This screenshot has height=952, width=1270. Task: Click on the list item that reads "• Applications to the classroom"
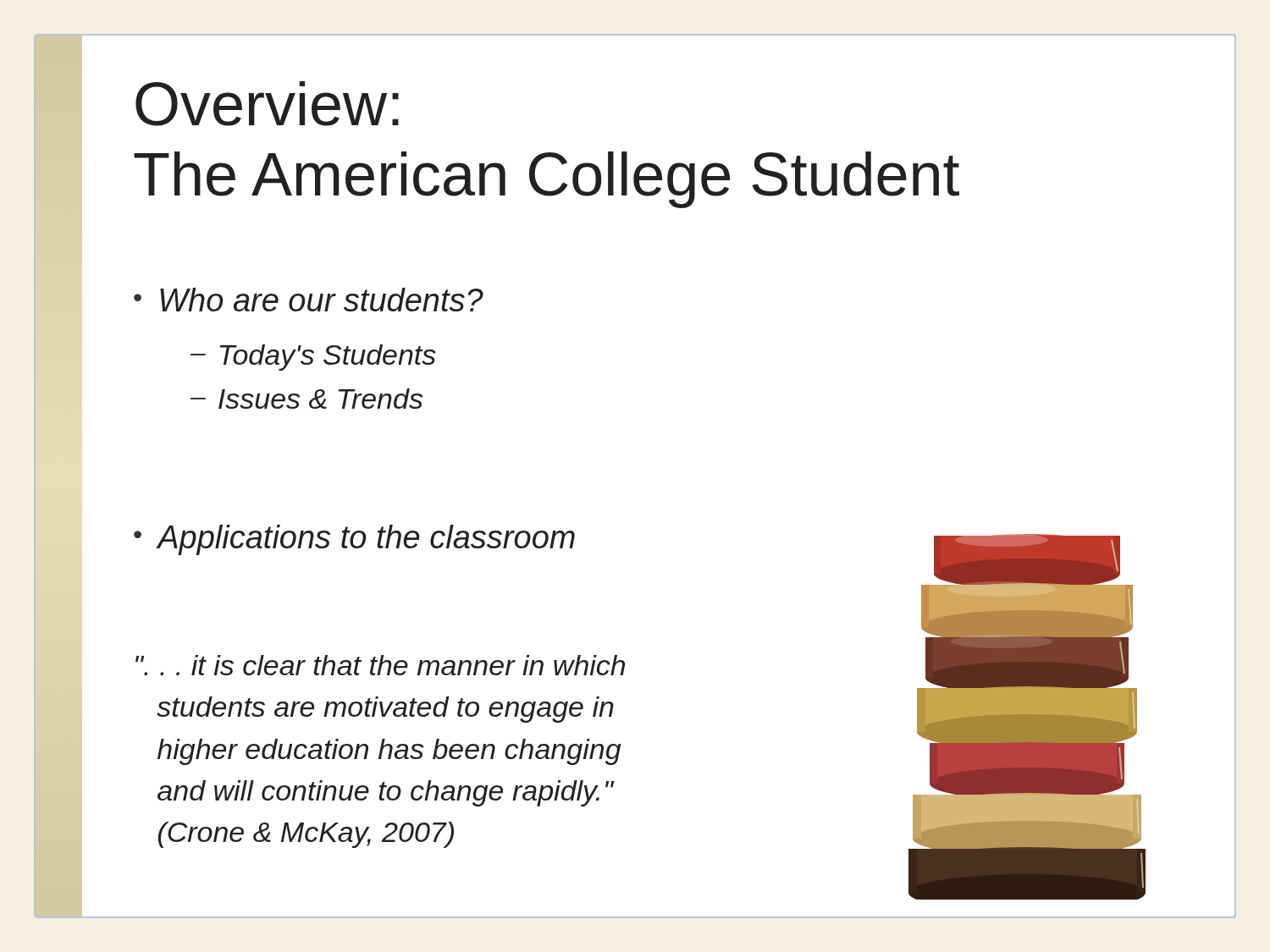click(x=481, y=538)
